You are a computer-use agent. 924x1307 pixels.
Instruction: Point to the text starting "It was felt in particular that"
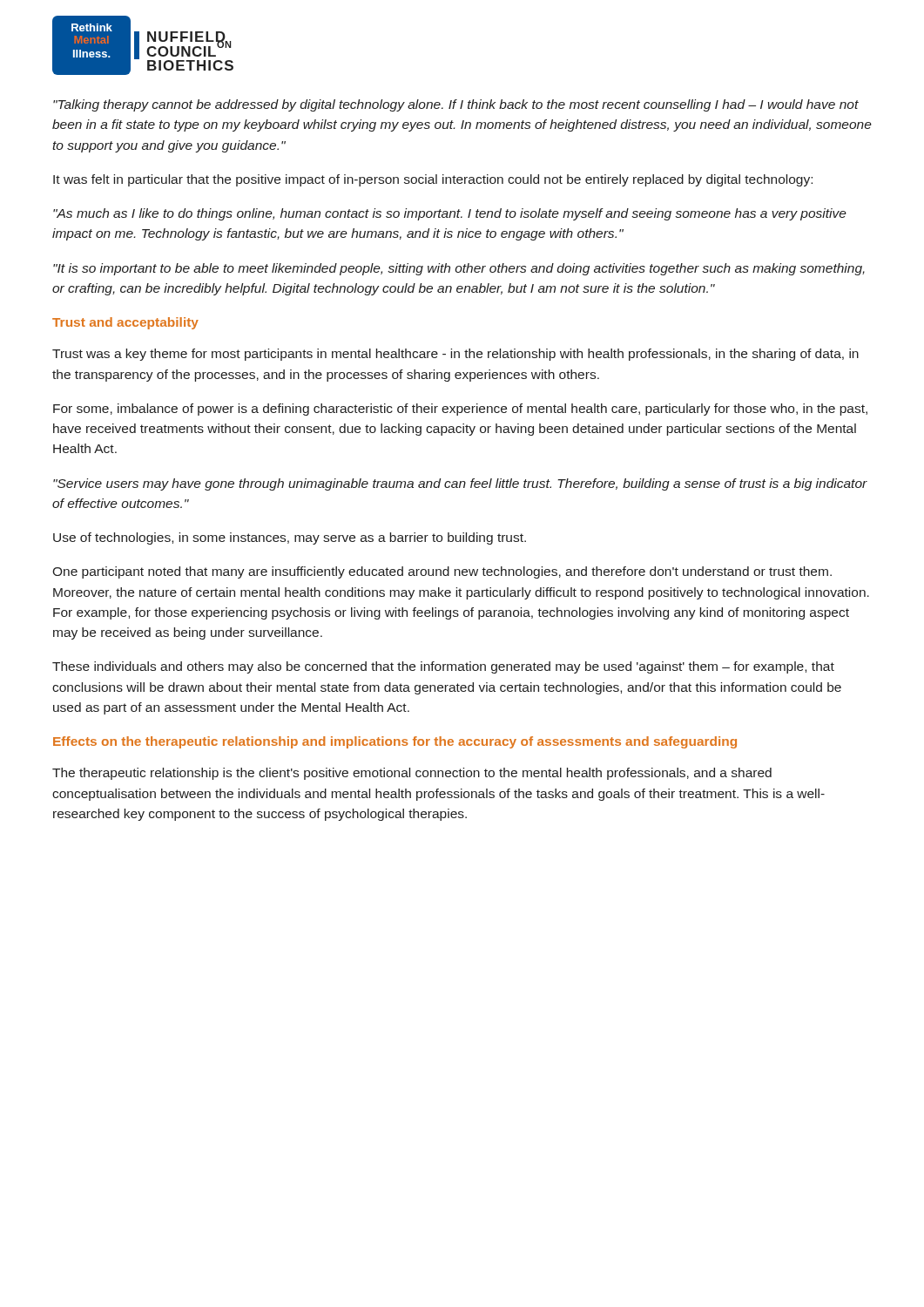(433, 179)
